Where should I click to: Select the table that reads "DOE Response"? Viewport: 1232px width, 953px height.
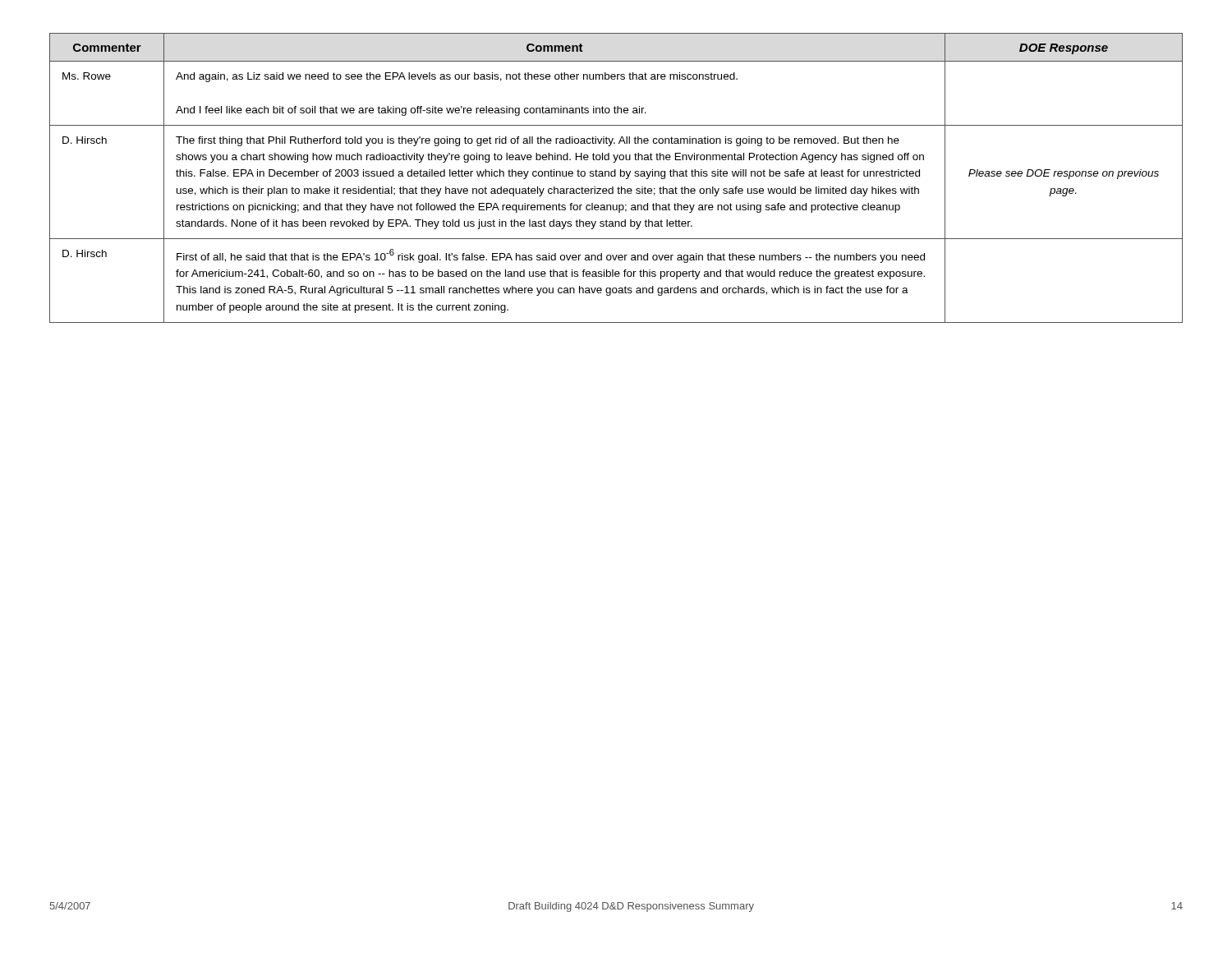point(616,459)
